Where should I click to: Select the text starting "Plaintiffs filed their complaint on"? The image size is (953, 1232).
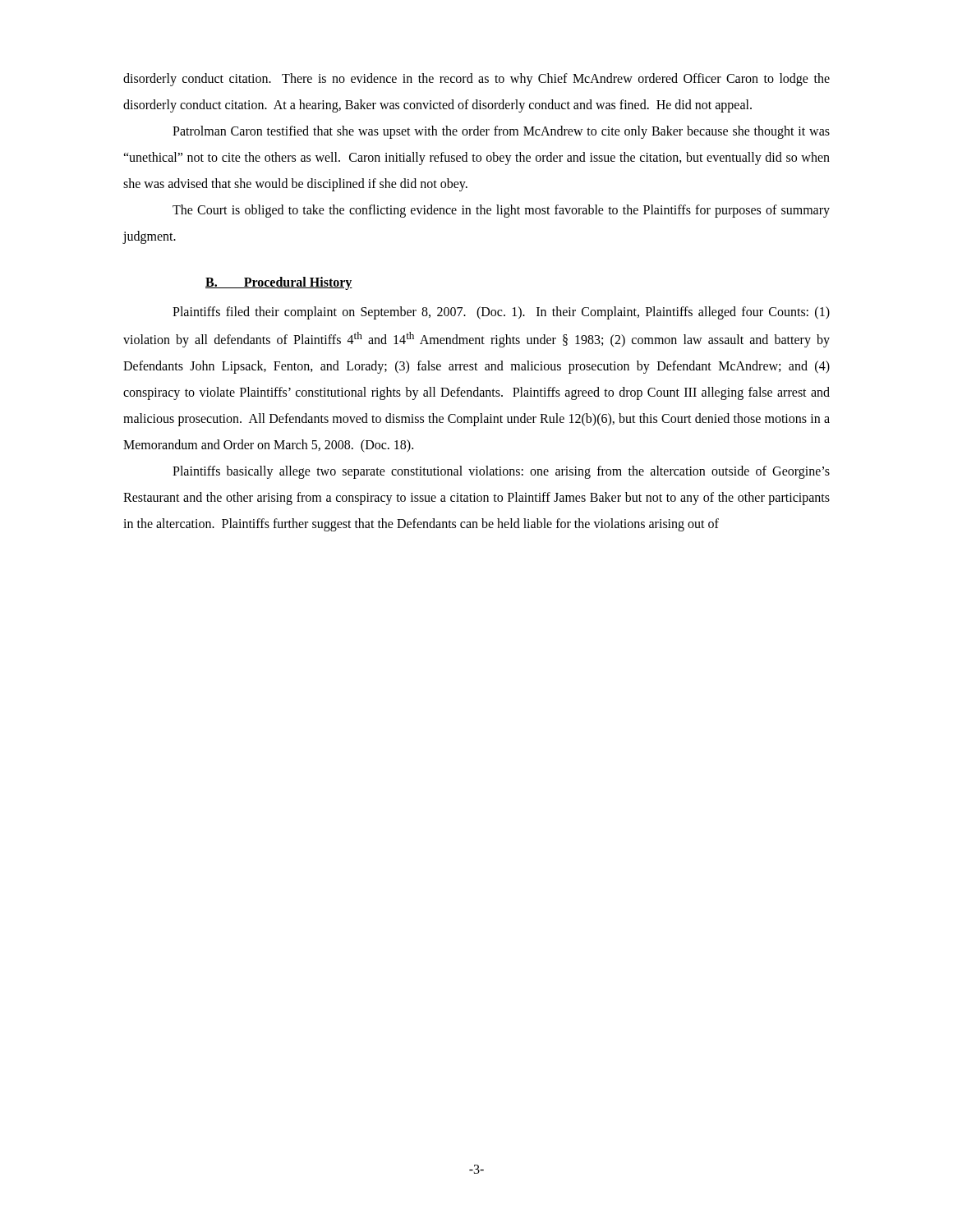click(x=476, y=378)
